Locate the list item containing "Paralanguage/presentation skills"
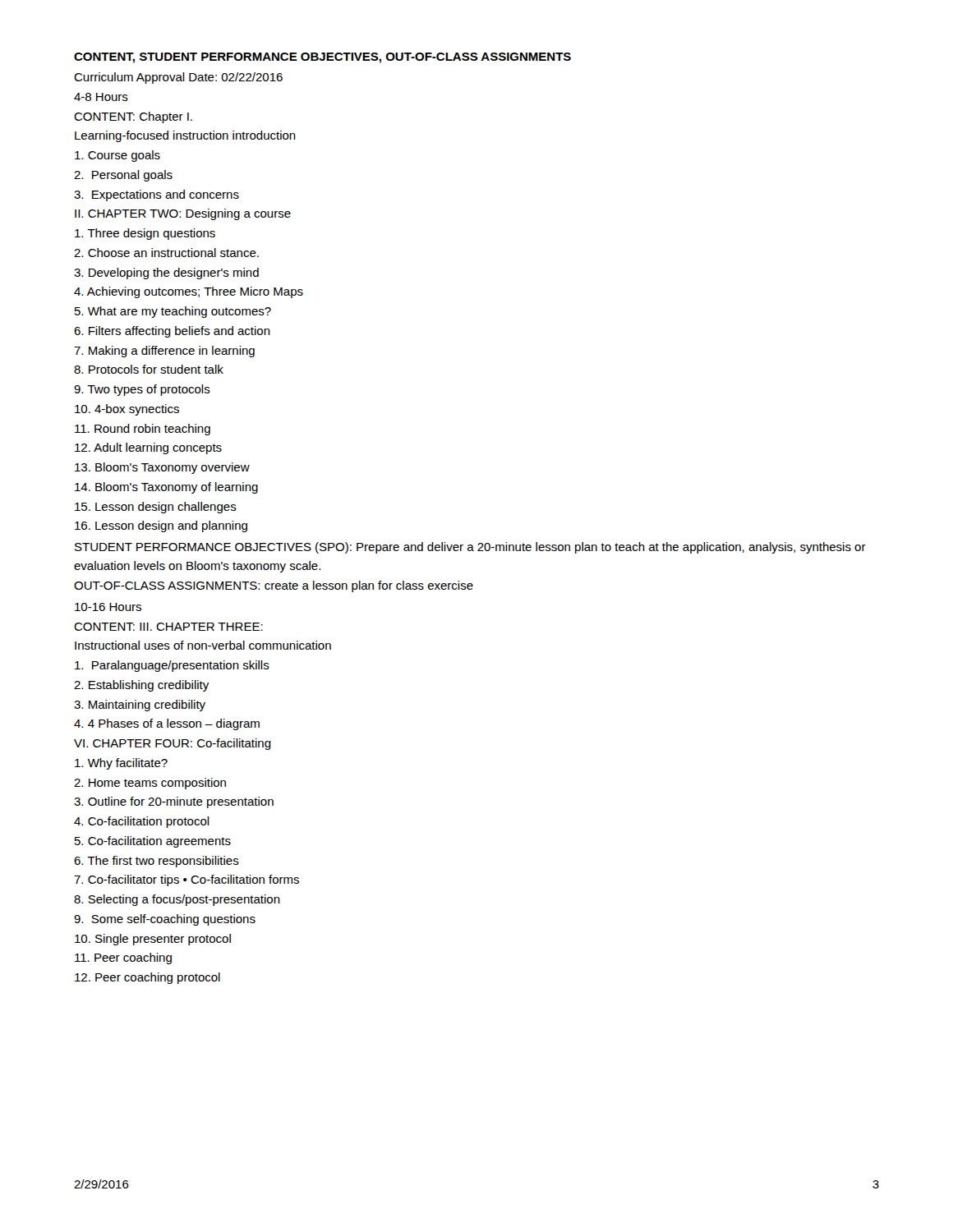953x1232 pixels. click(172, 665)
